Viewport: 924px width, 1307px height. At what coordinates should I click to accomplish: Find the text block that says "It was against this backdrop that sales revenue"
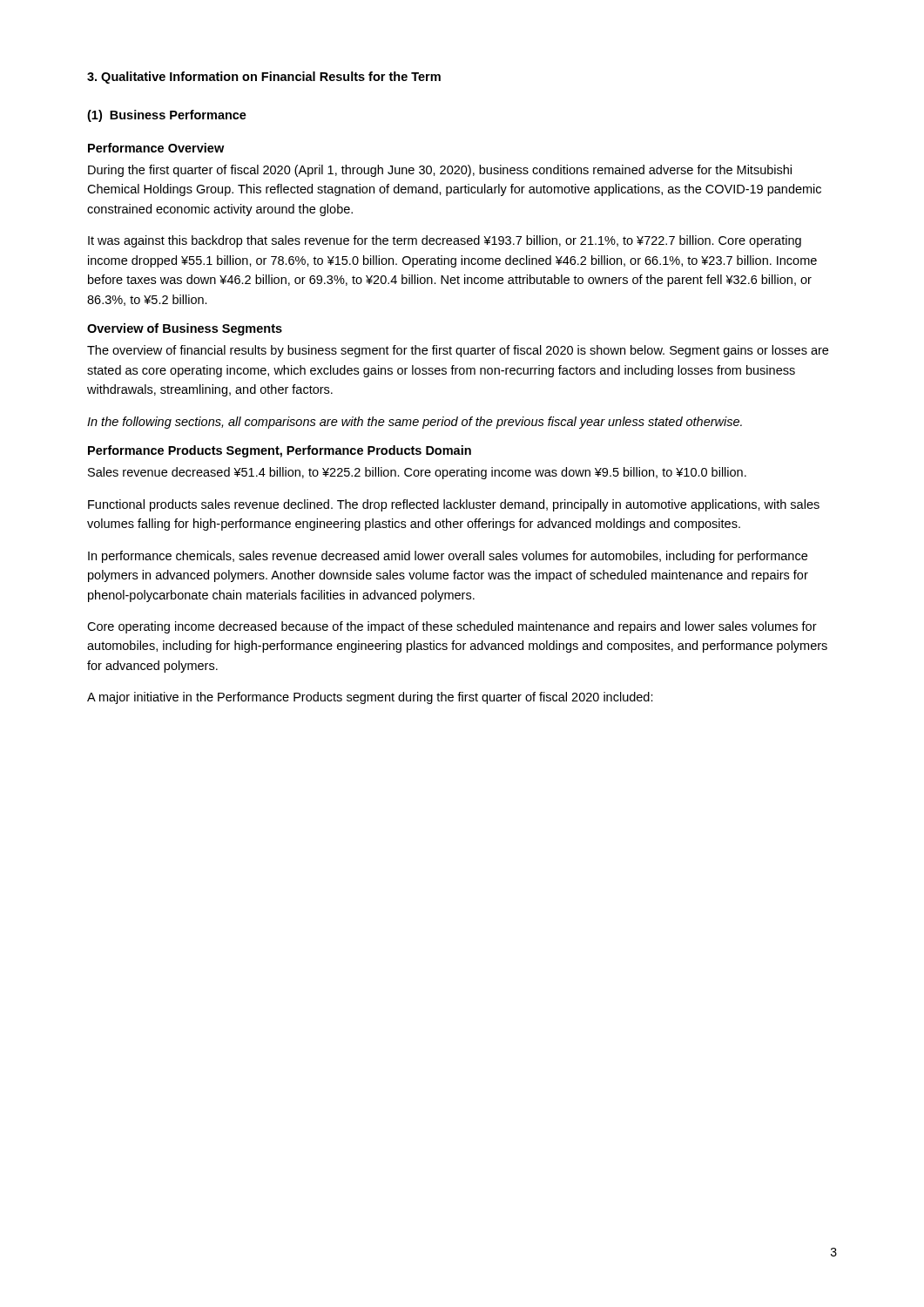(462, 270)
